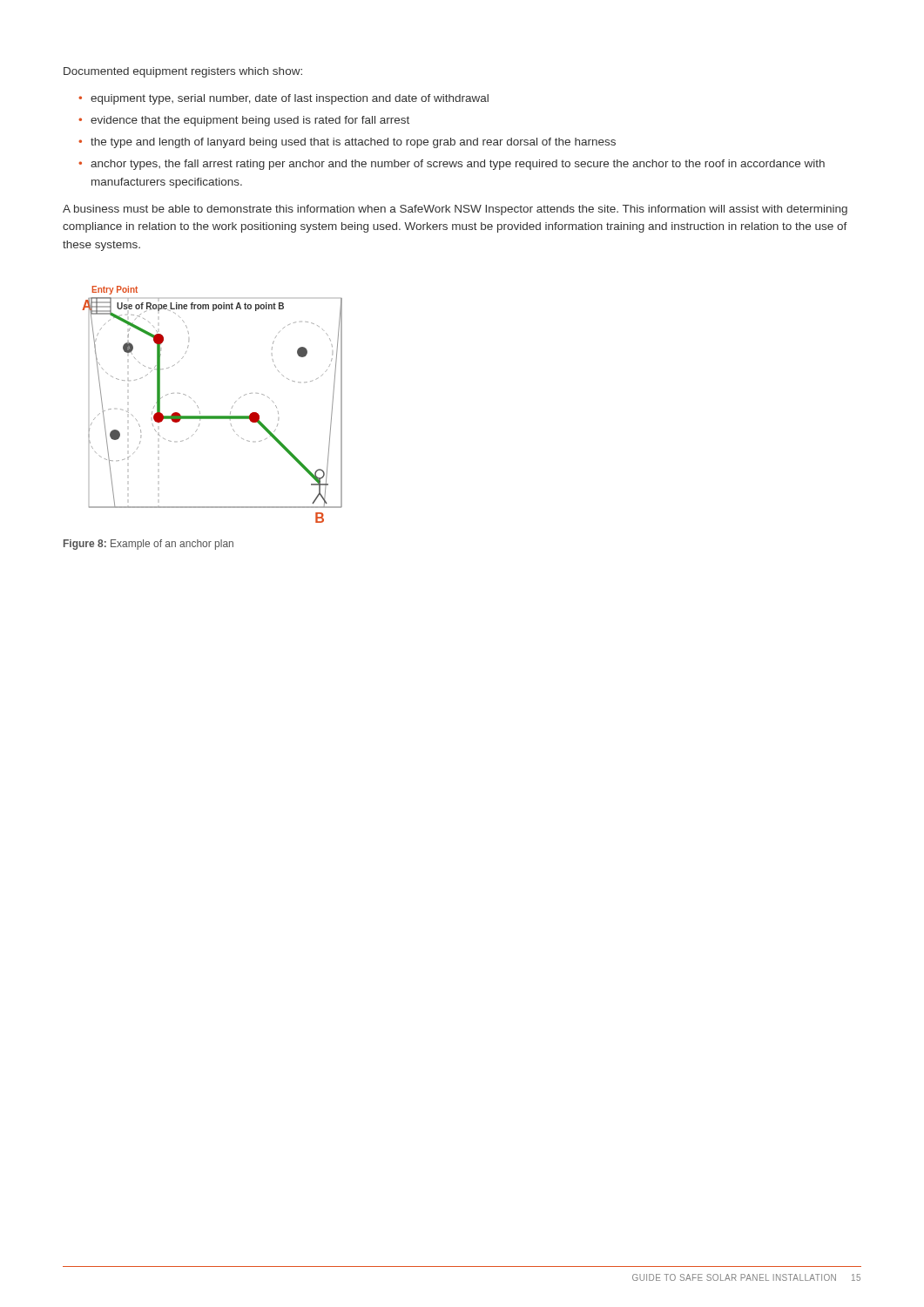Viewport: 924px width, 1307px height.
Task: Click on the text starting "Figure 8: Example of an anchor plan"
Action: click(148, 544)
